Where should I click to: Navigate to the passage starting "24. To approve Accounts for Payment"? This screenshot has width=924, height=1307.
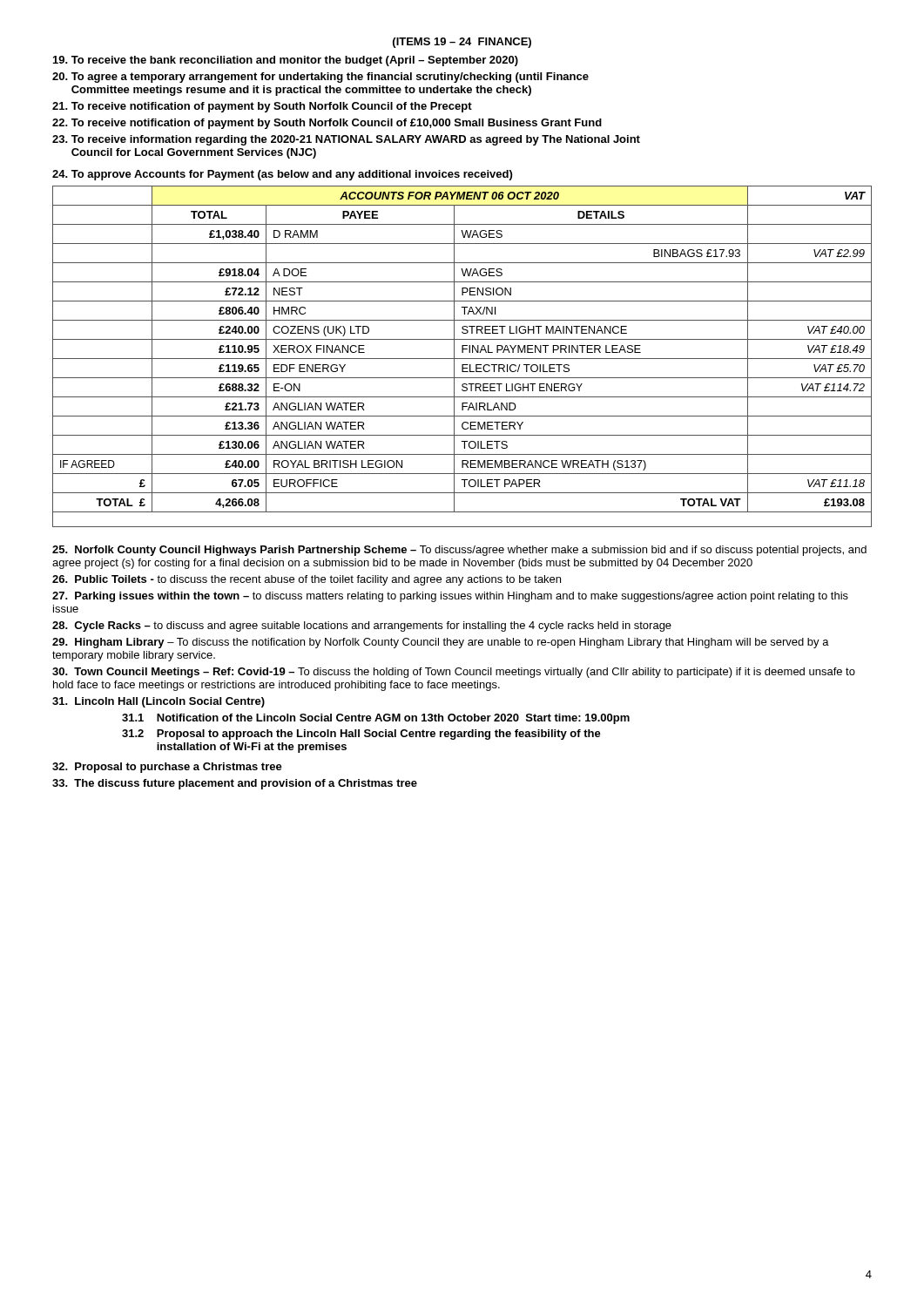click(x=283, y=174)
